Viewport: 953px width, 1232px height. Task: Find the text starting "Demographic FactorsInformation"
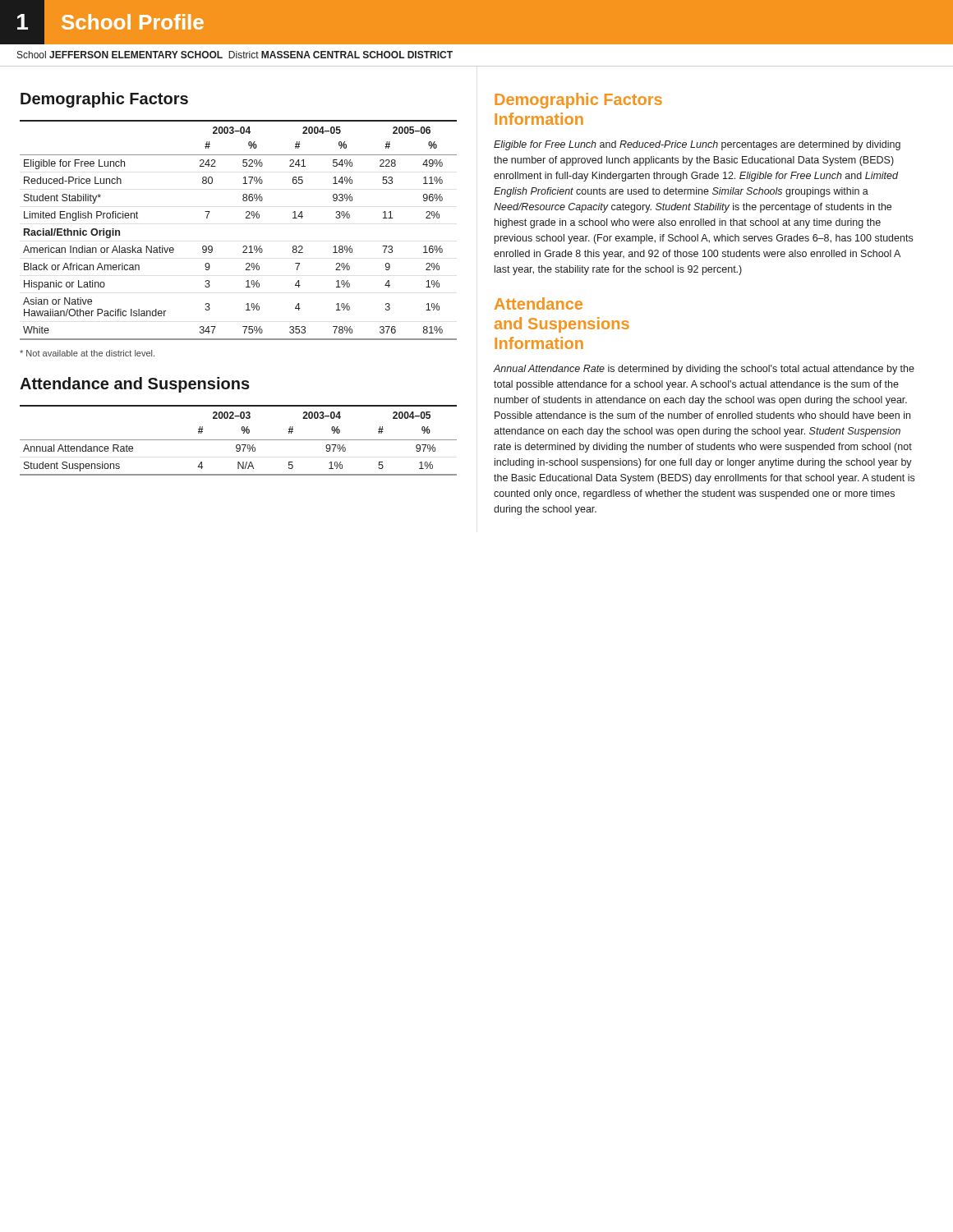point(578,109)
